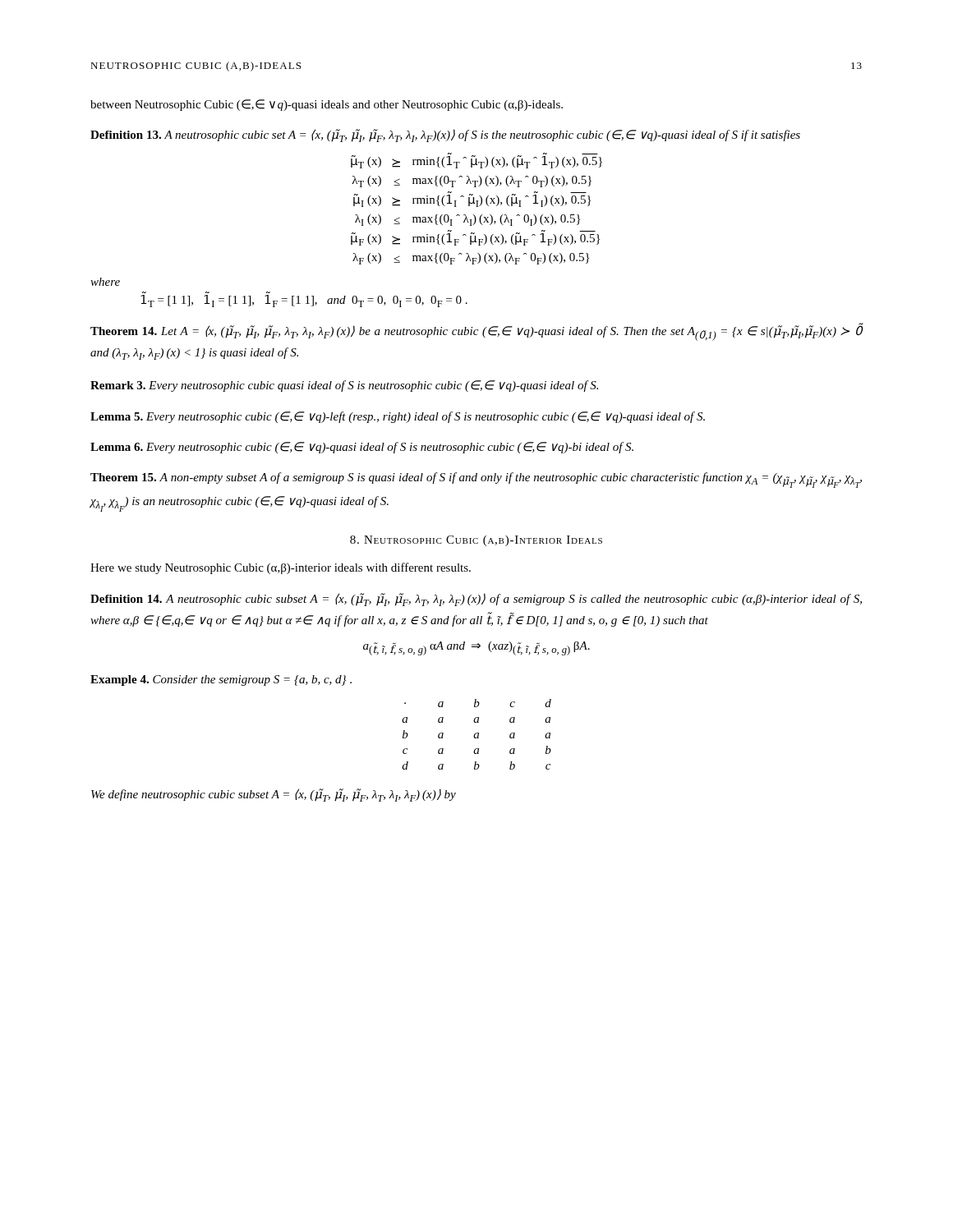Select the text block starting "where 1̃T = [1 1],"

point(105,282)
